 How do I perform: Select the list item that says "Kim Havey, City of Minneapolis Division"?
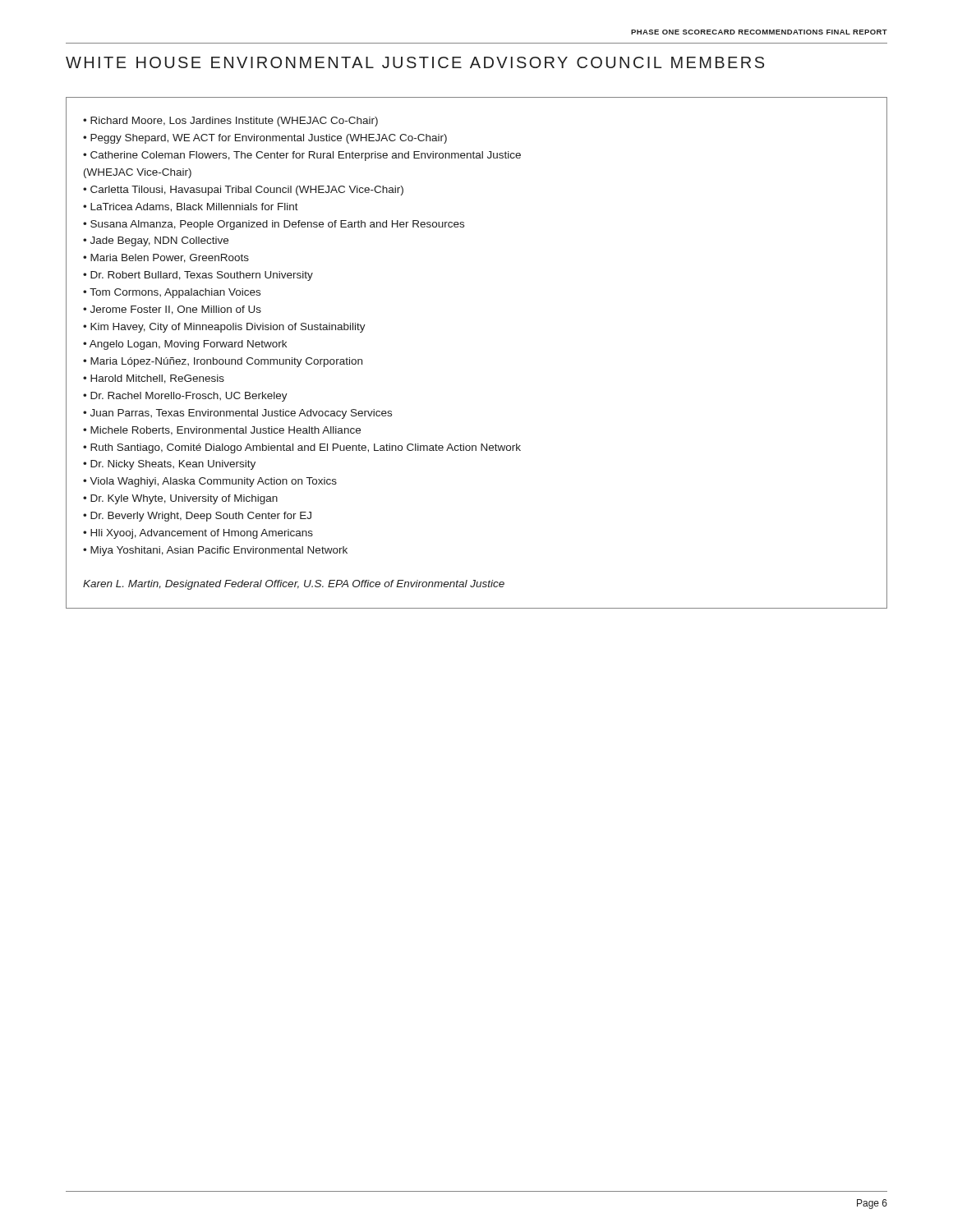point(228,326)
